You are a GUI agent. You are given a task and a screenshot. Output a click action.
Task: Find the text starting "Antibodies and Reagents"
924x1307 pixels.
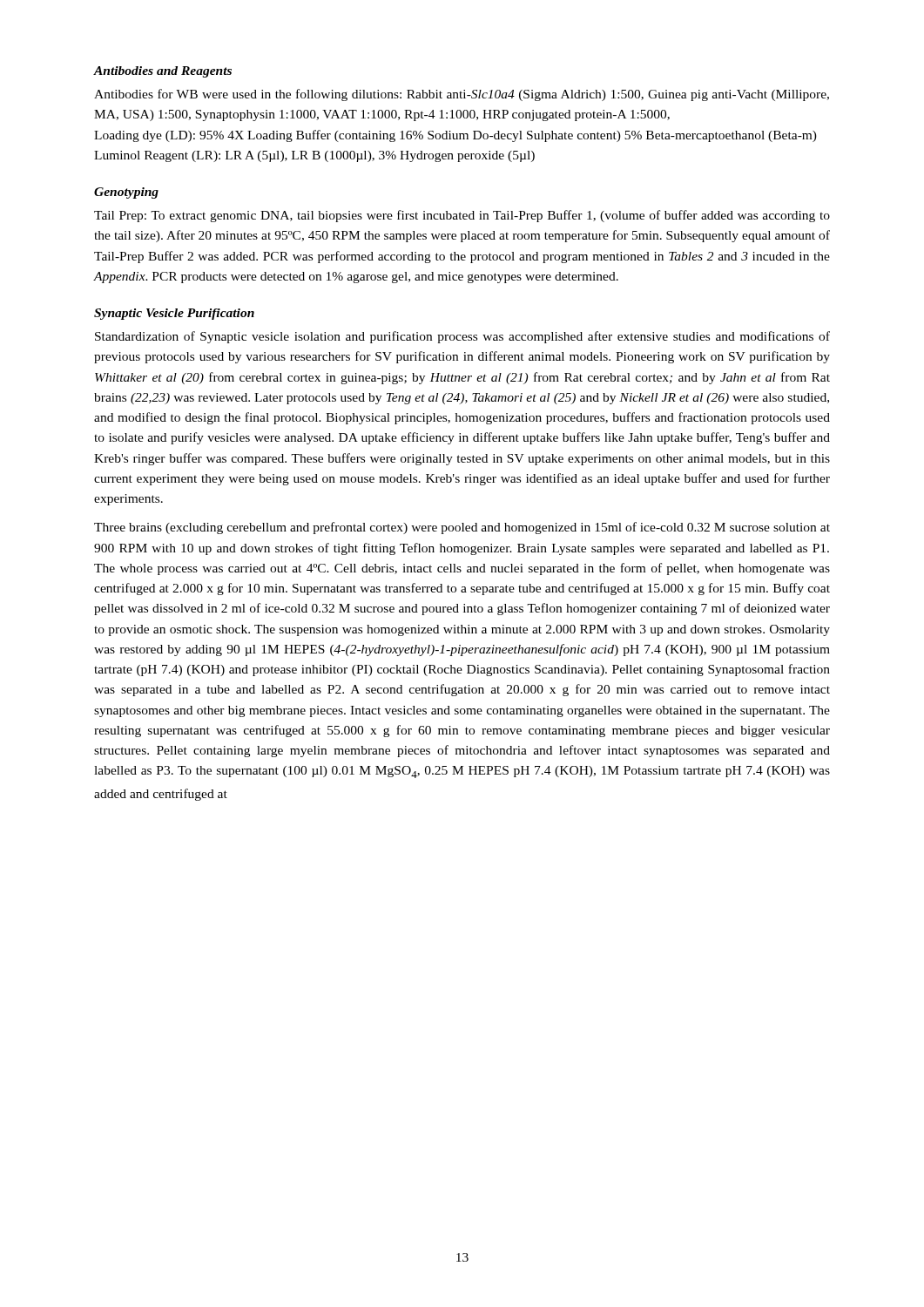click(163, 70)
